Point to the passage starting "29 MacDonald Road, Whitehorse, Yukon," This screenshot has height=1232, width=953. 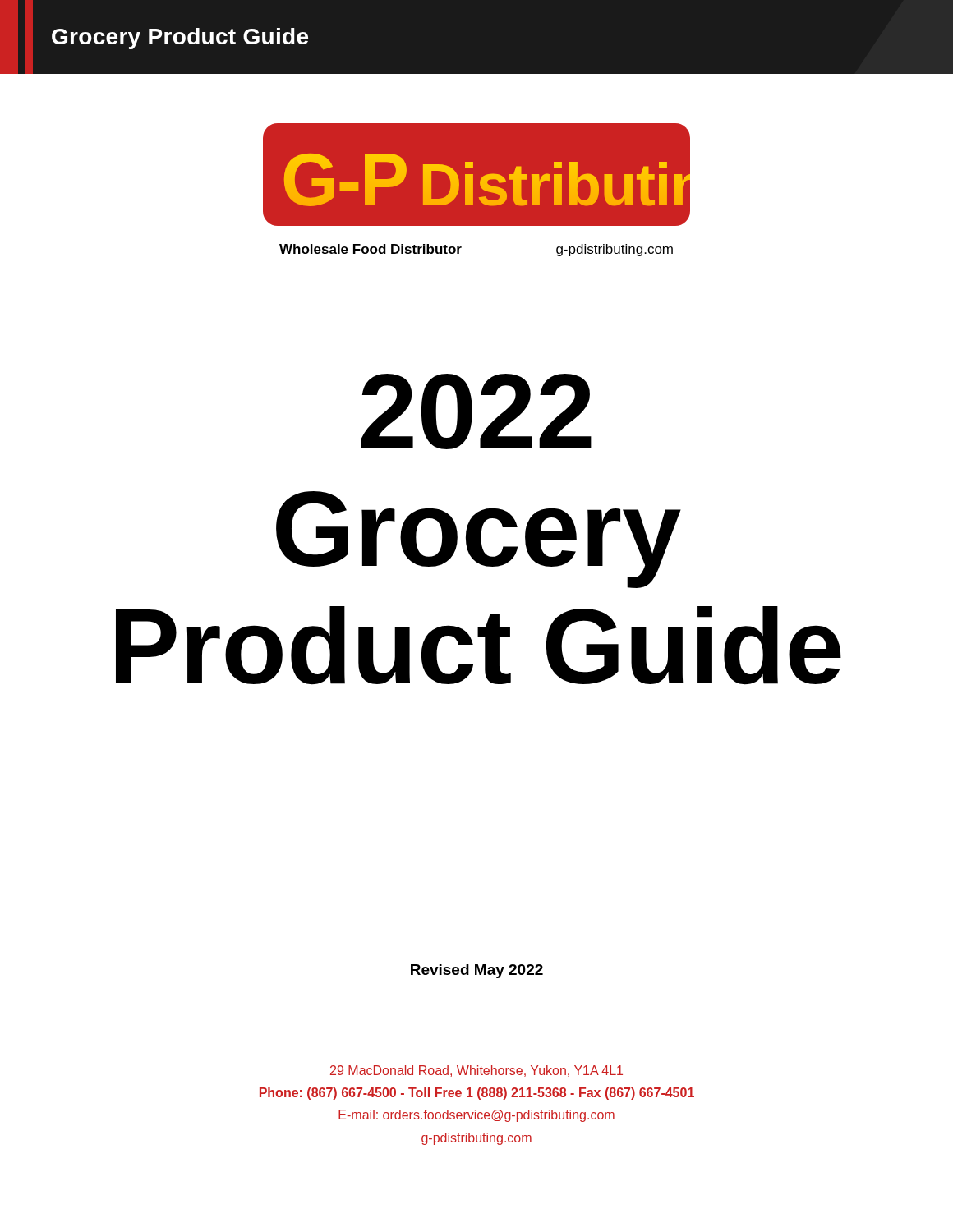[476, 1104]
